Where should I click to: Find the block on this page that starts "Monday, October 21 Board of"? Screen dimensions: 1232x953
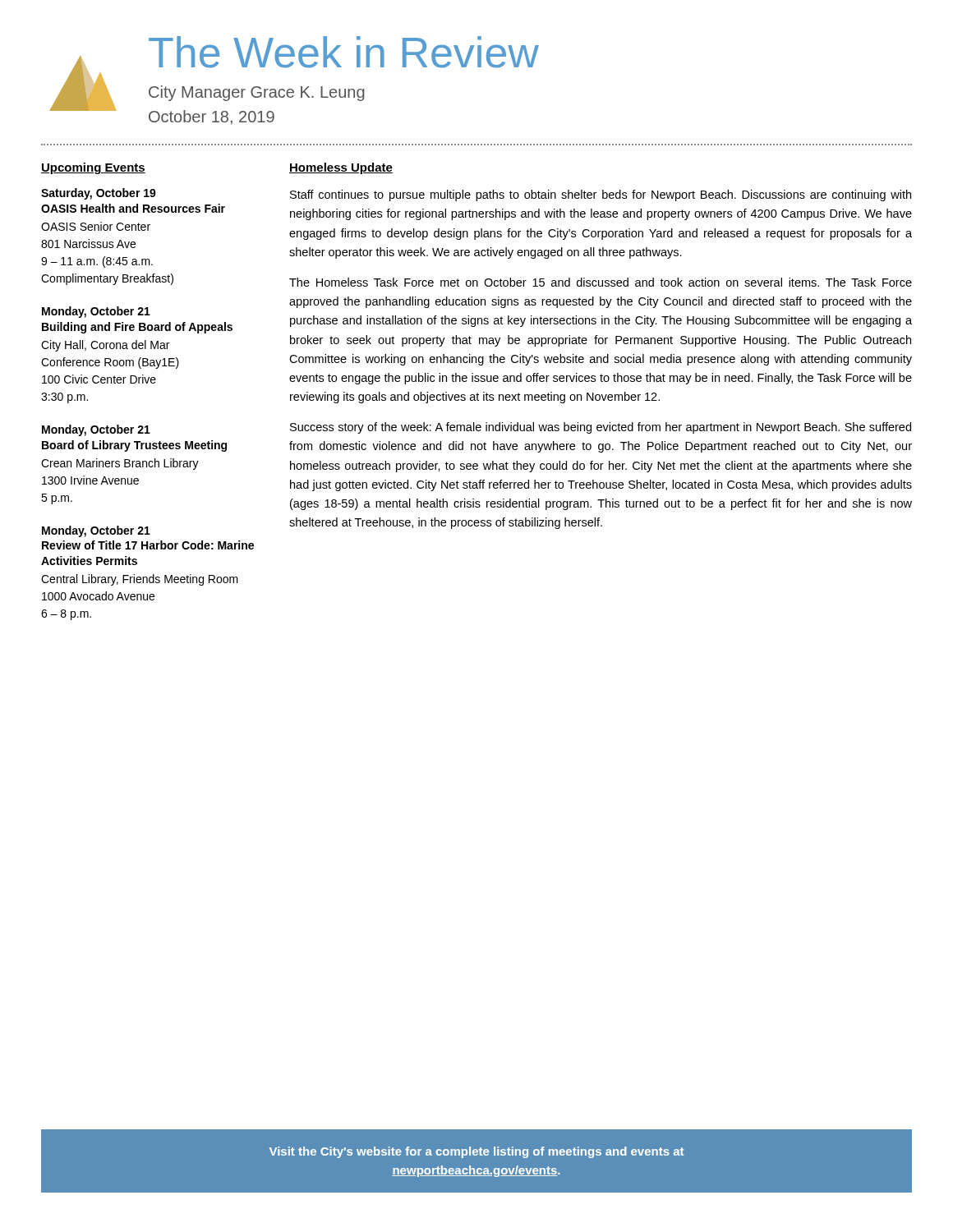(152, 464)
